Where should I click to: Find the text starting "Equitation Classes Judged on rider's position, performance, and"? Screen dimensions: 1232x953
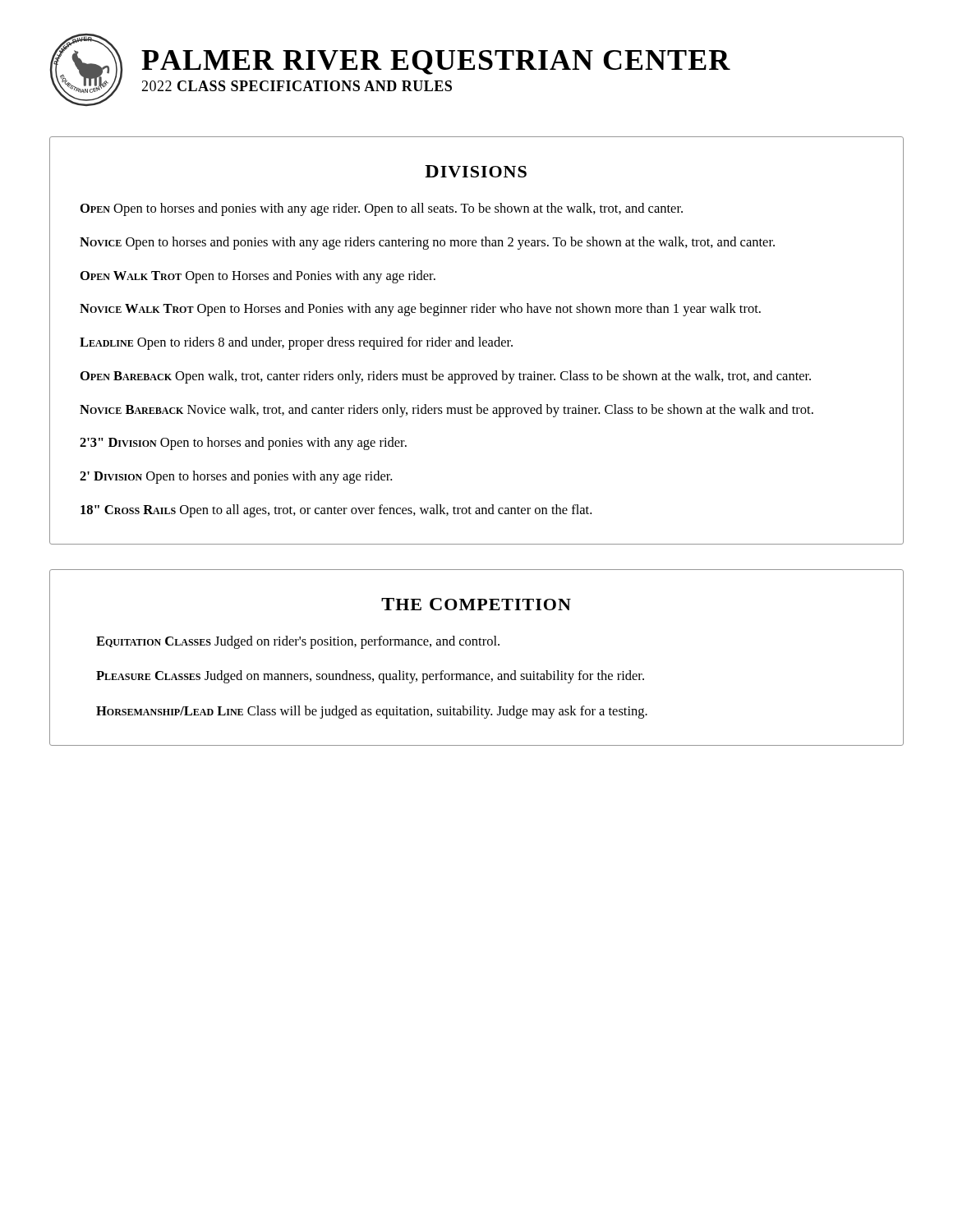tap(298, 641)
